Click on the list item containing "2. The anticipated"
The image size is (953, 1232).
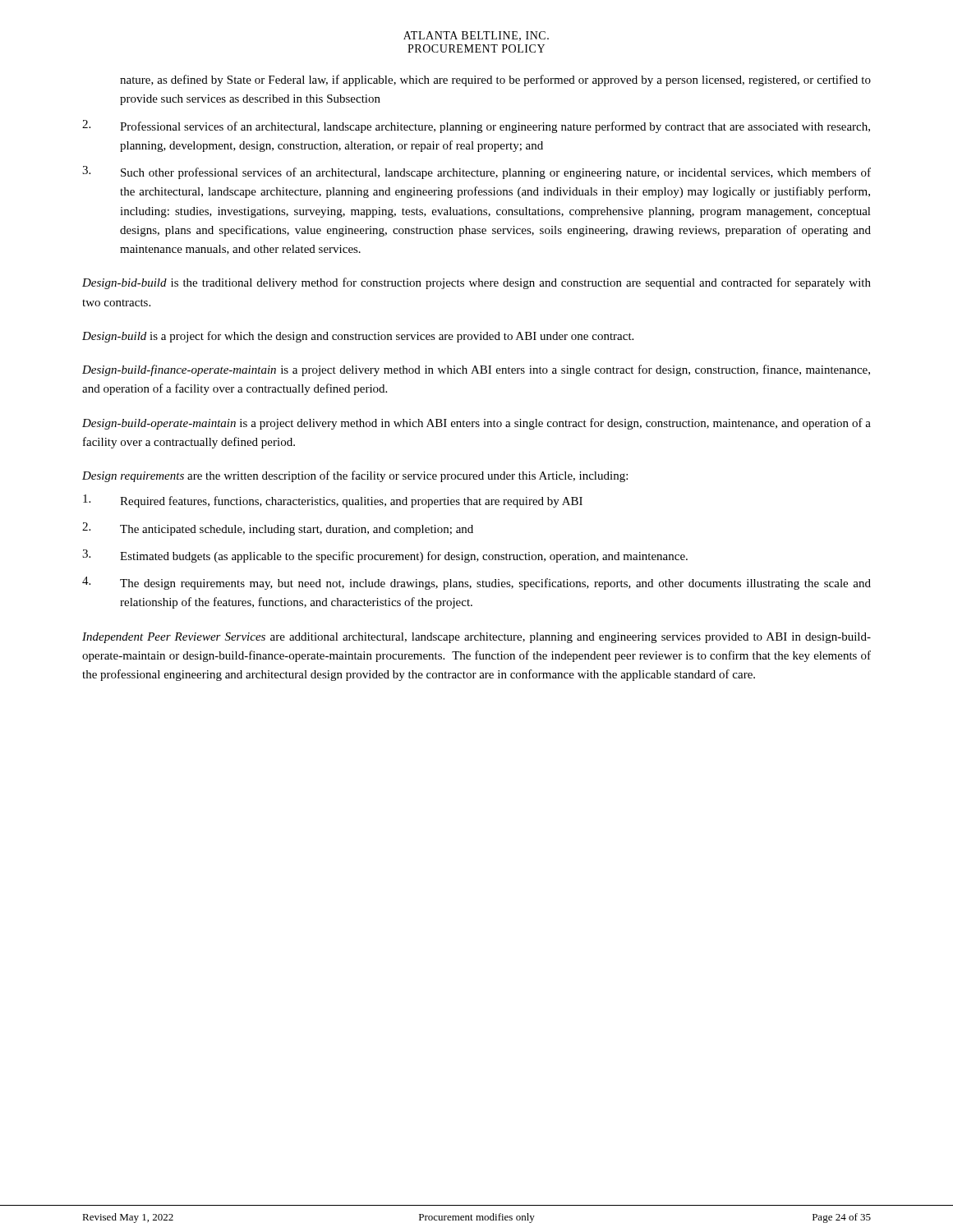click(476, 529)
